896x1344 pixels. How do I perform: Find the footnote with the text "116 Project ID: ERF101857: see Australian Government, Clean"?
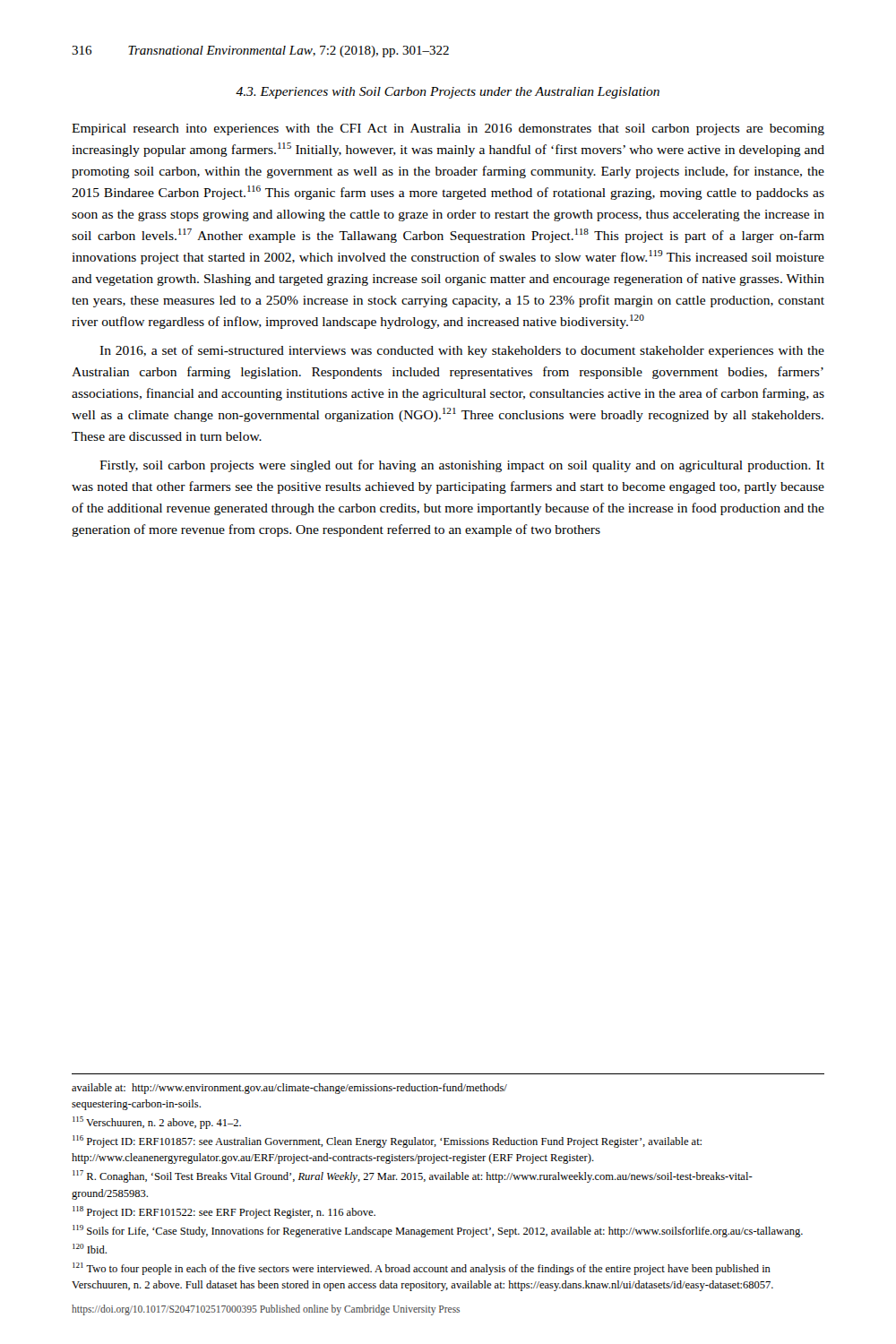pyautogui.click(x=387, y=1149)
